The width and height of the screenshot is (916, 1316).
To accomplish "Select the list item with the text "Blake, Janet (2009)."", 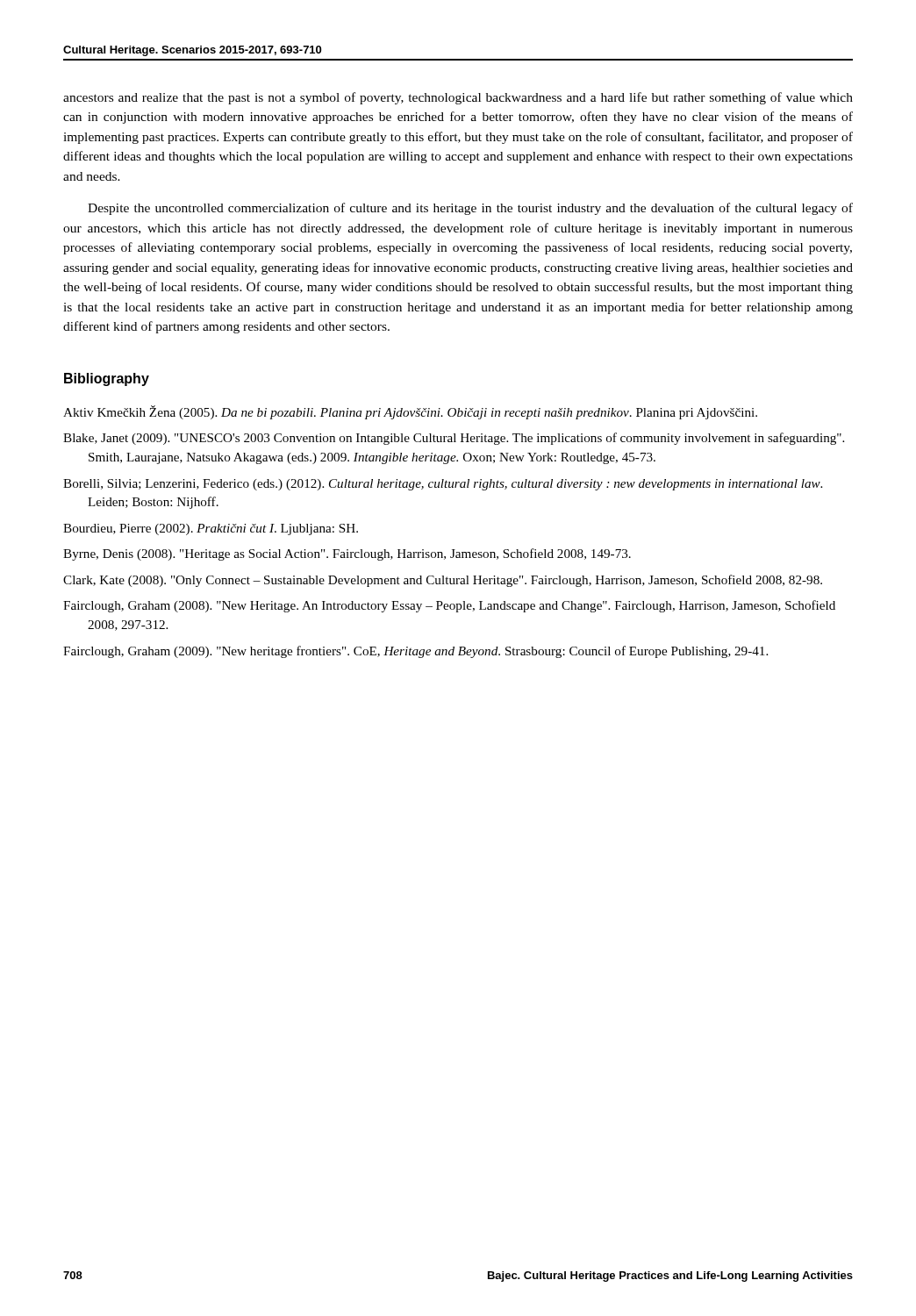I will 454,447.
